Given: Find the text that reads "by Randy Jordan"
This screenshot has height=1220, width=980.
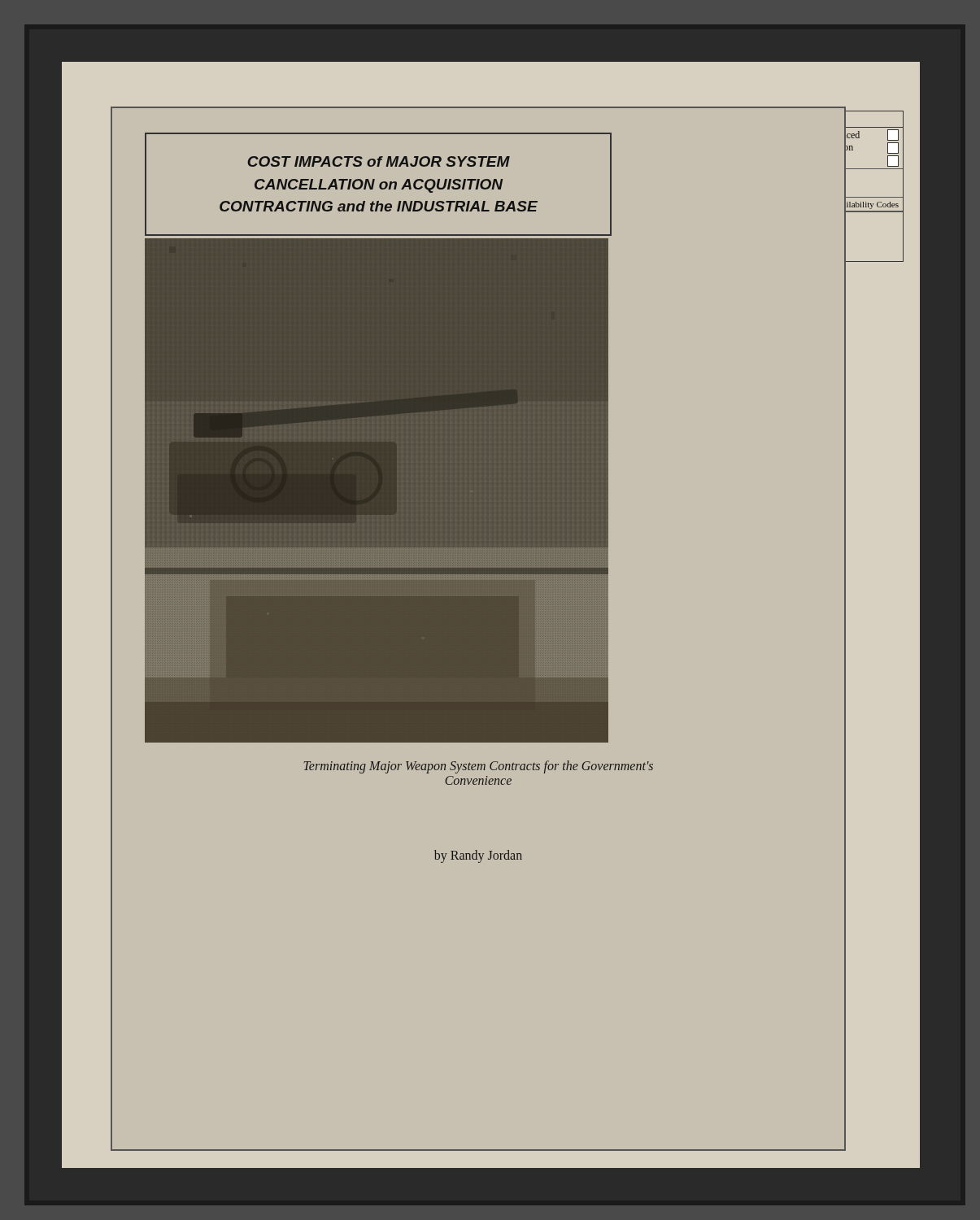Looking at the screenshot, I should pyautogui.click(x=478, y=855).
